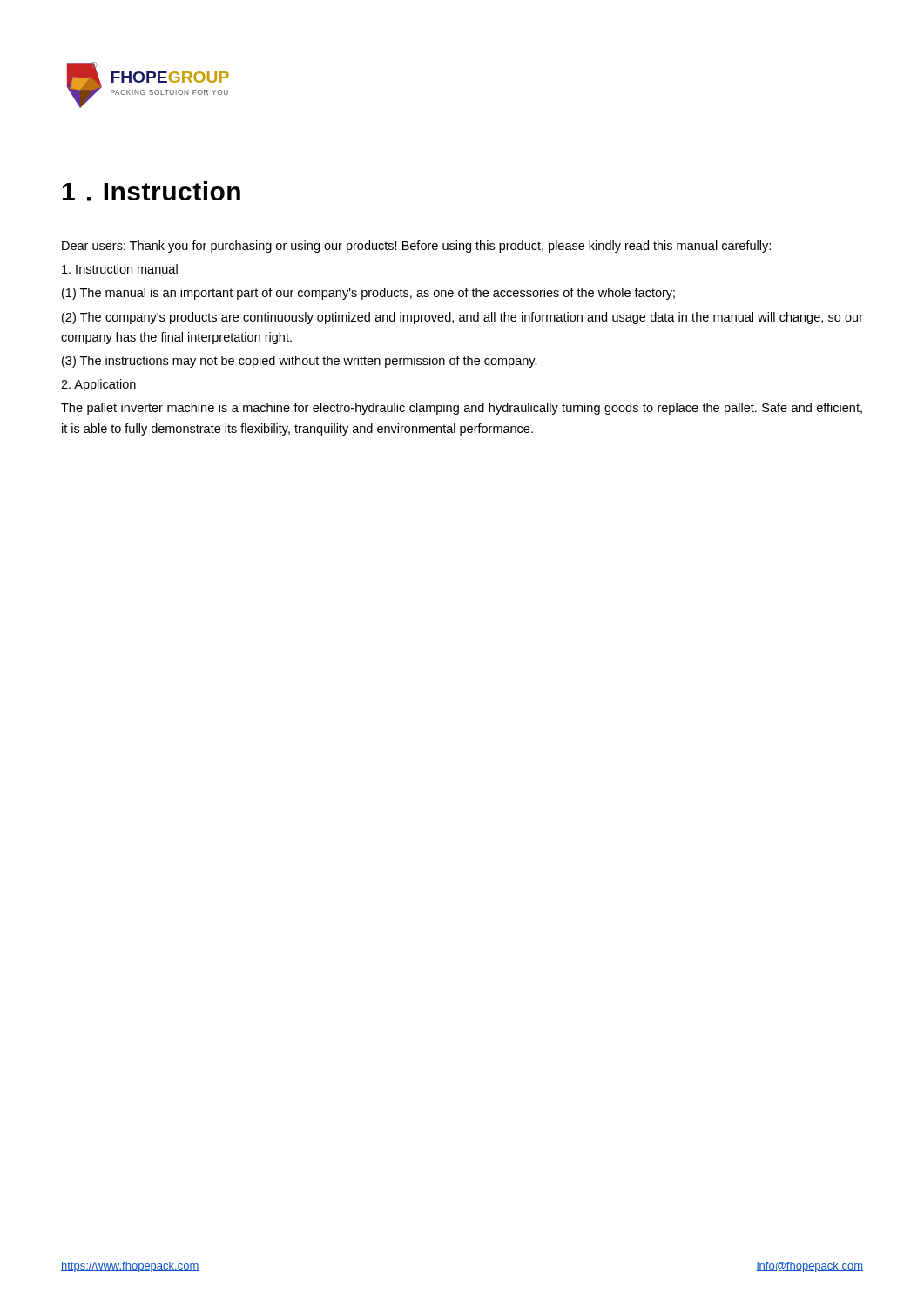The height and width of the screenshot is (1307, 924).
Task: Select the text block starting "(1) The manual is an important part of"
Action: coord(368,293)
